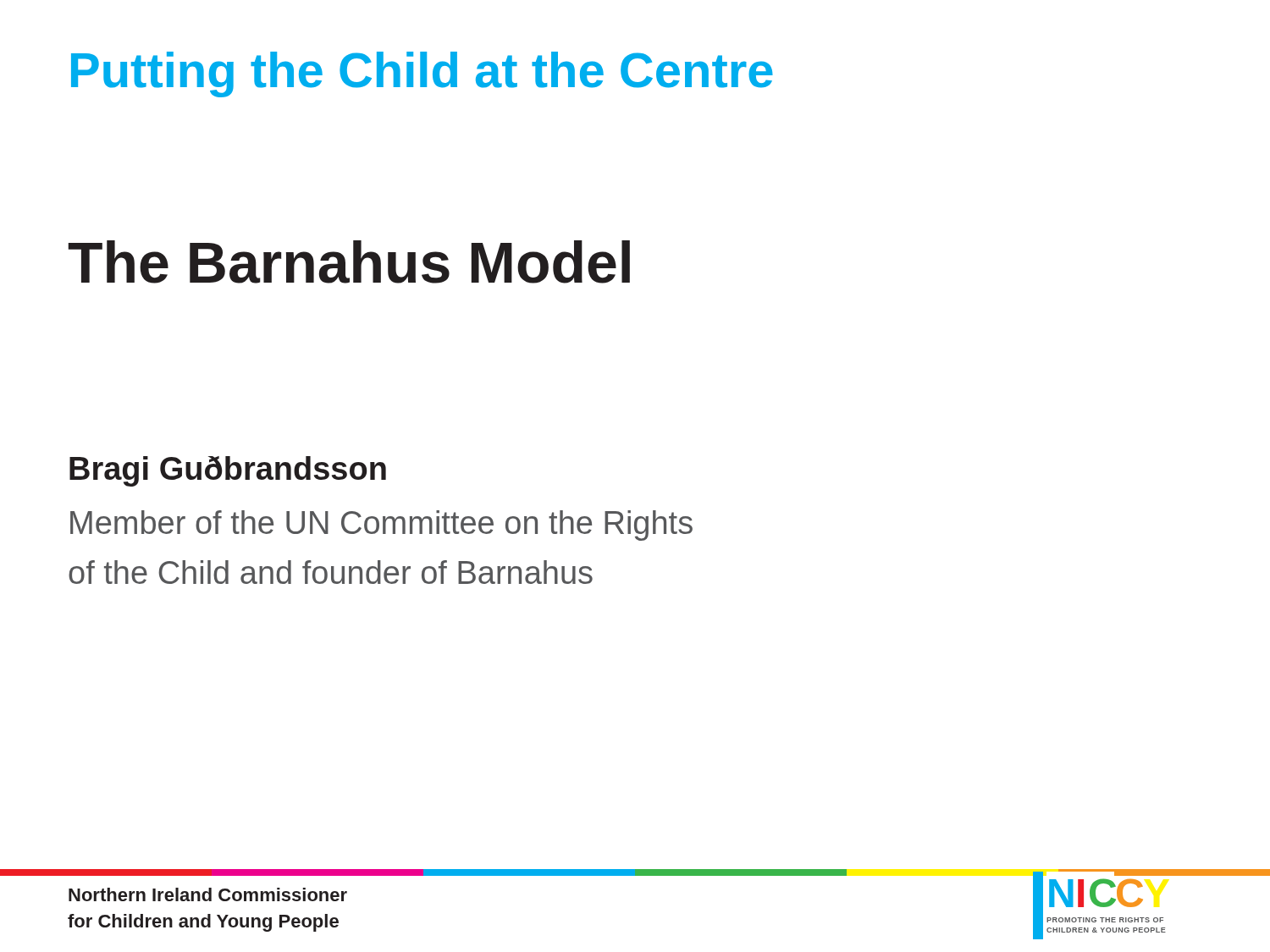
Task: Find the title containing "Putting the Child at"
Action: pyautogui.click(x=421, y=70)
